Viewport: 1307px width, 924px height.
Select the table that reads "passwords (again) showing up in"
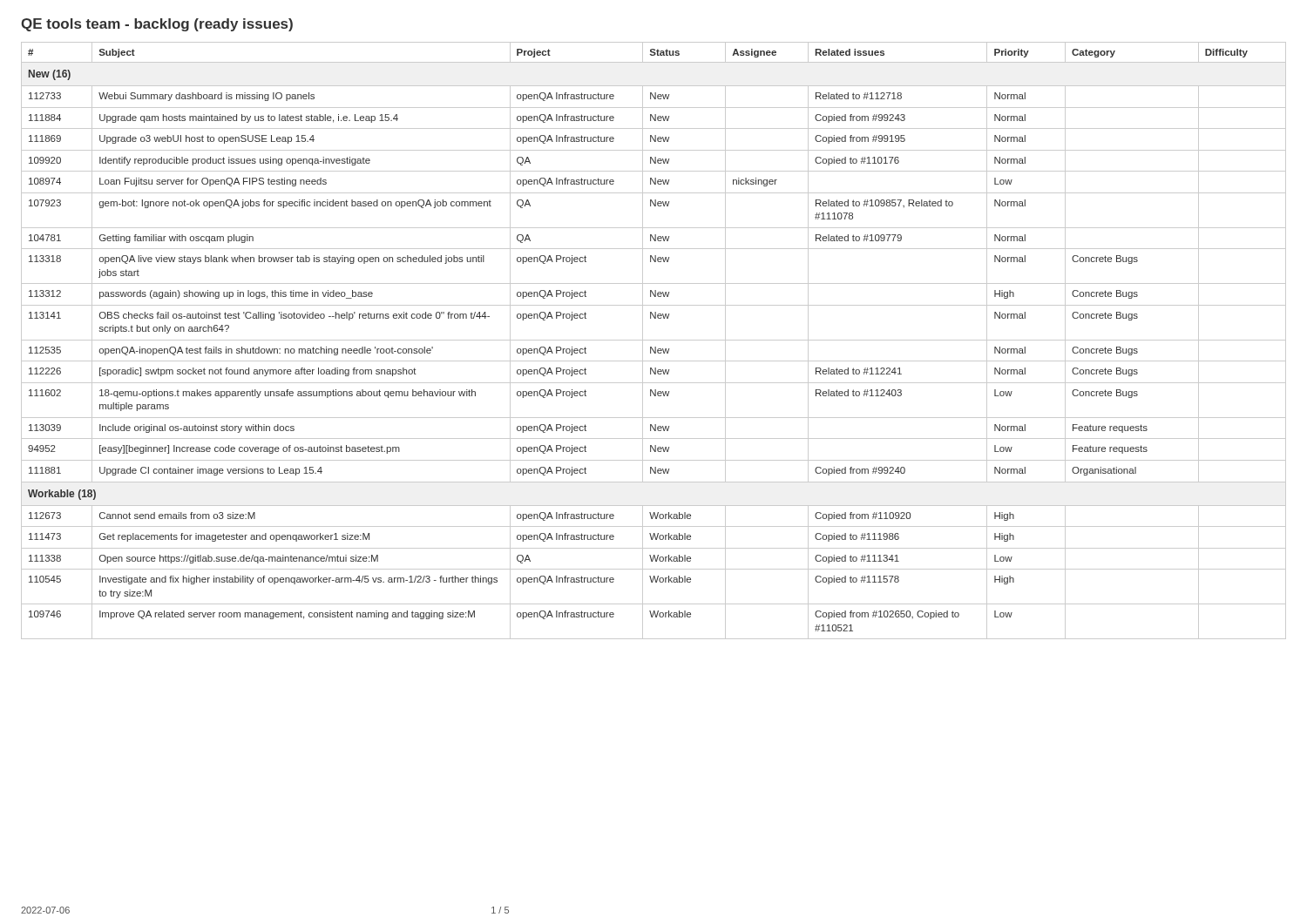pos(654,341)
